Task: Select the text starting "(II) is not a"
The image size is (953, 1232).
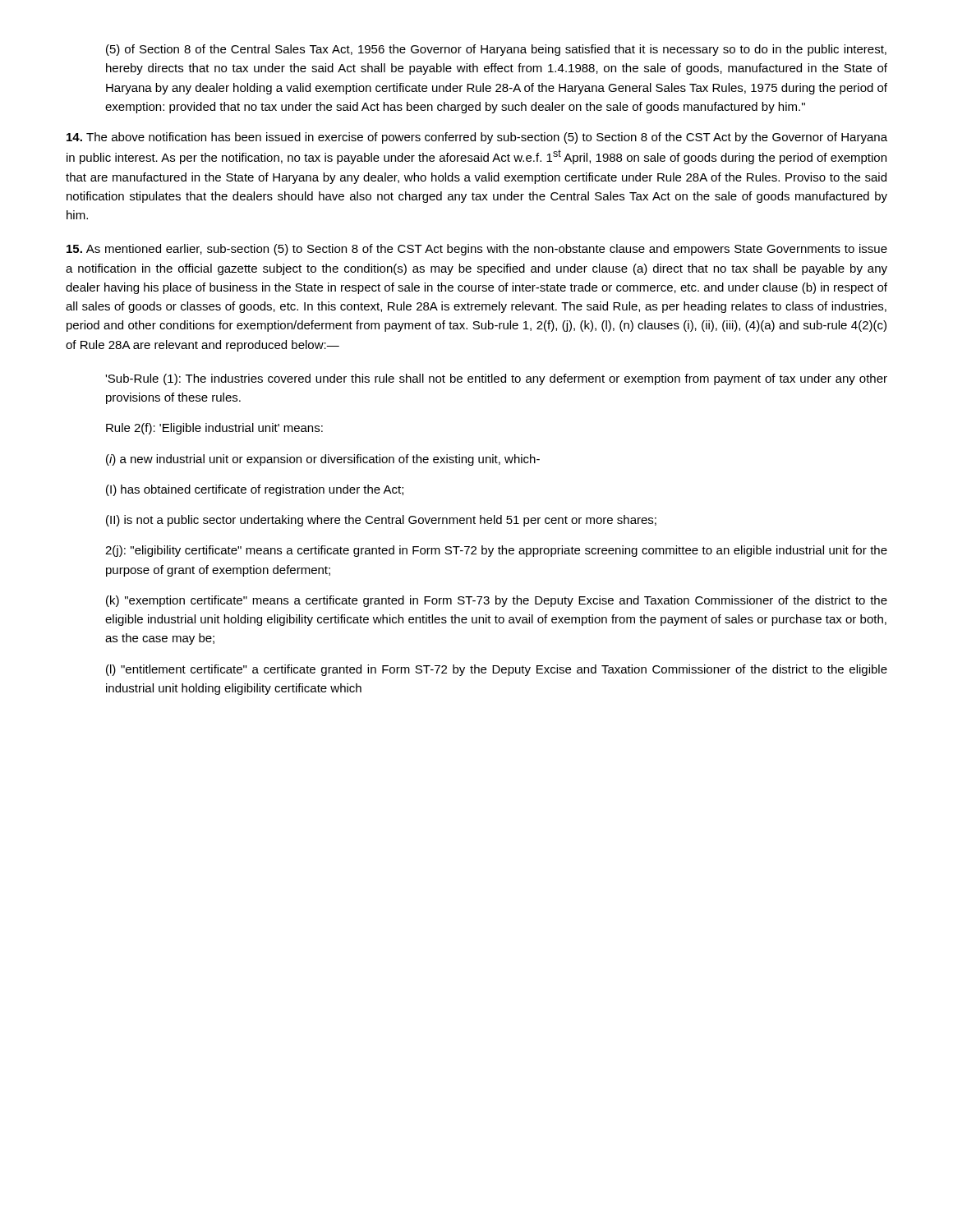Action: click(x=381, y=519)
